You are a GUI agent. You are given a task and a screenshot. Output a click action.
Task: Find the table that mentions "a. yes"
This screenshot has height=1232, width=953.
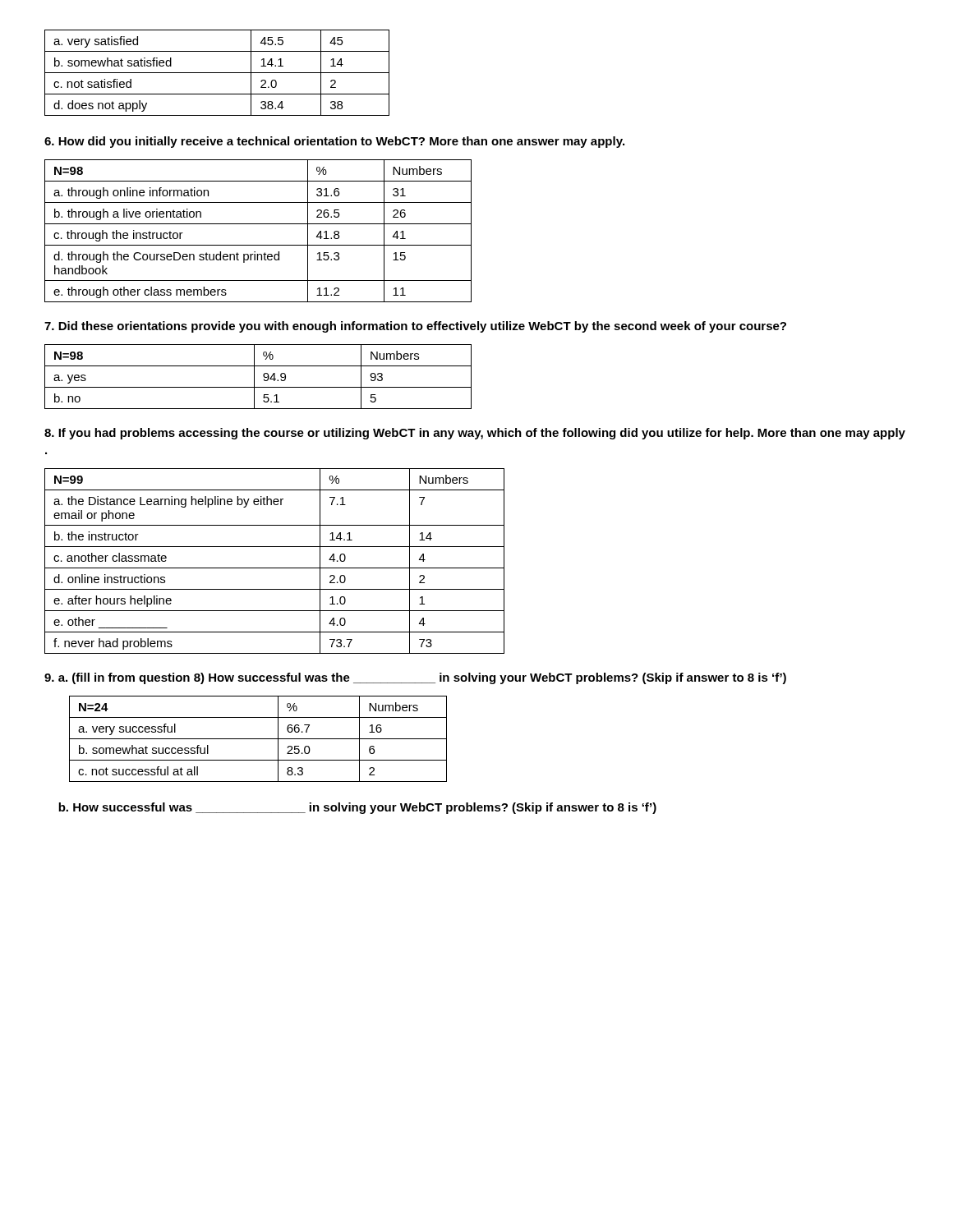[476, 377]
